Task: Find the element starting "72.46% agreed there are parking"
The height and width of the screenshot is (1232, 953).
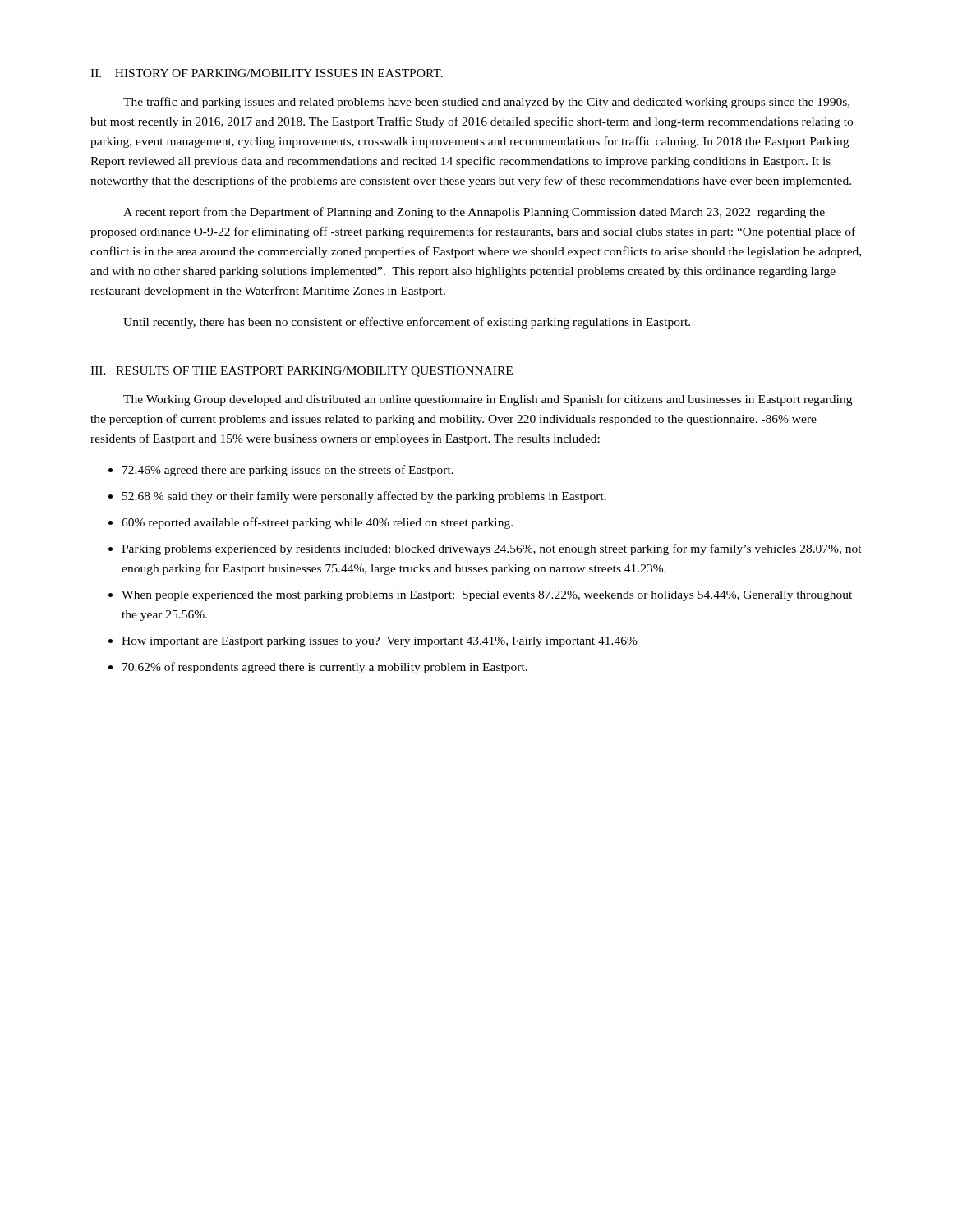Action: [x=288, y=470]
